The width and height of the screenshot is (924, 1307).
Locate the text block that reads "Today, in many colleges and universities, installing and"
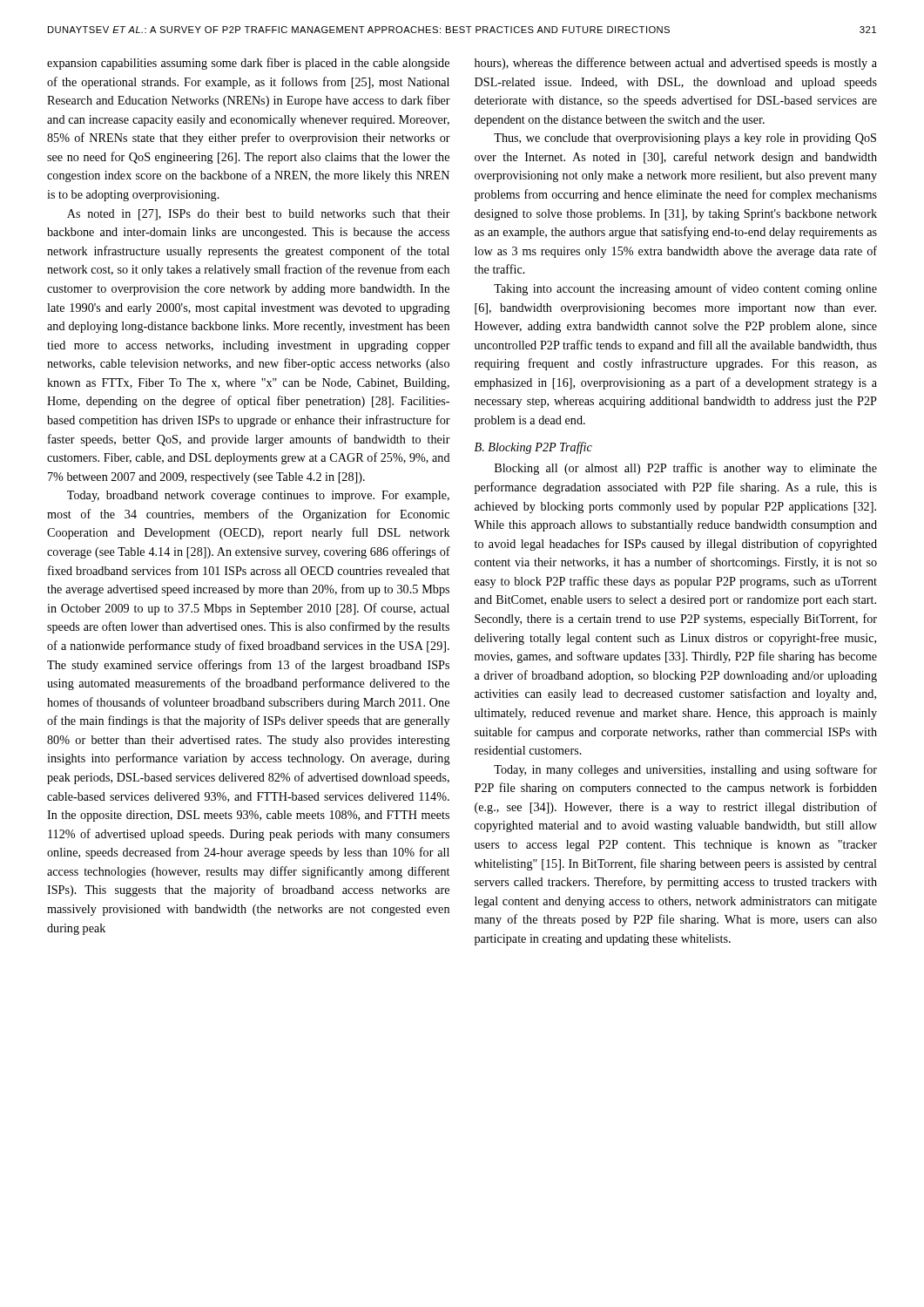pyautogui.click(x=676, y=854)
